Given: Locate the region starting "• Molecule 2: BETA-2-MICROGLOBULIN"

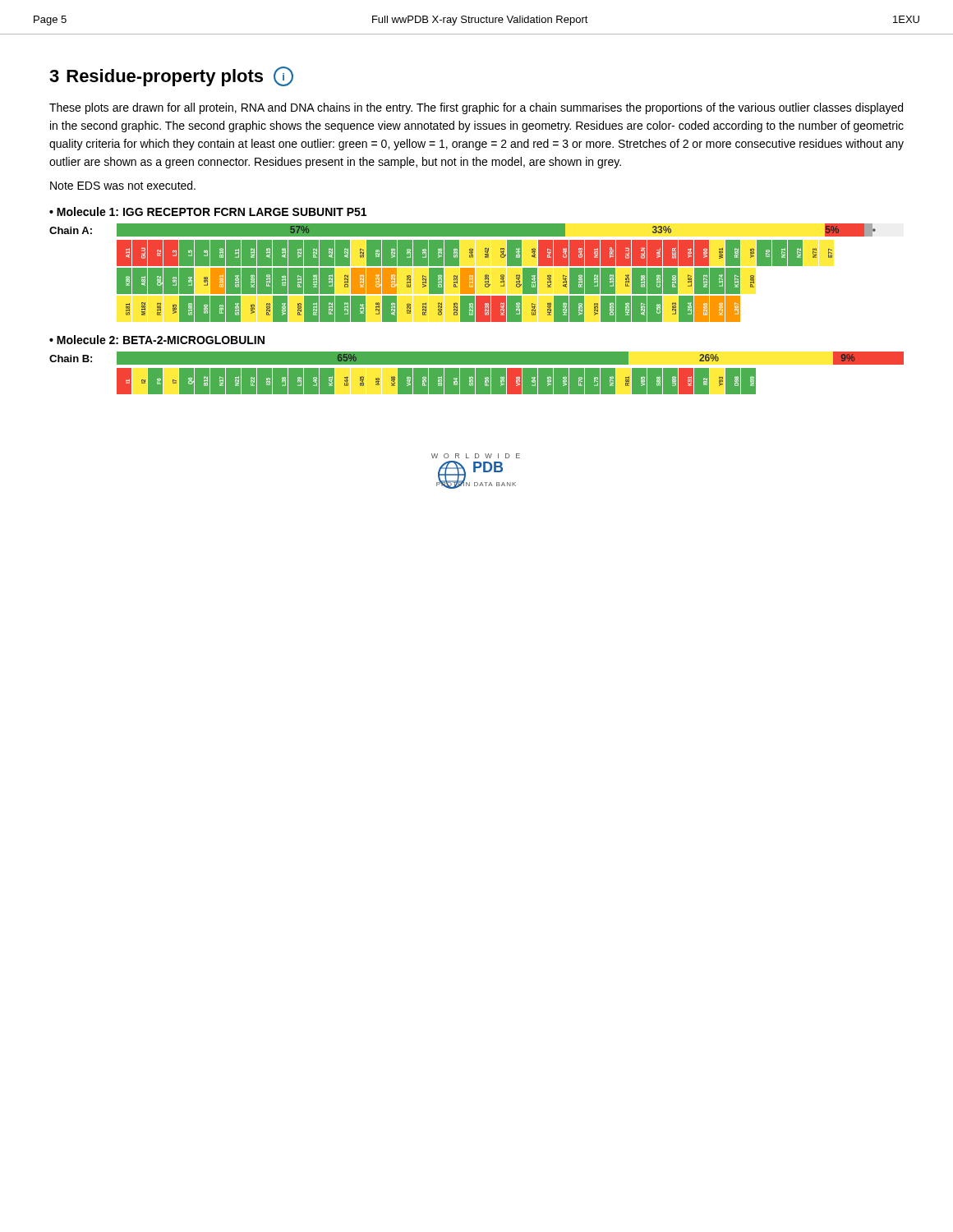Looking at the screenshot, I should pyautogui.click(x=157, y=340).
